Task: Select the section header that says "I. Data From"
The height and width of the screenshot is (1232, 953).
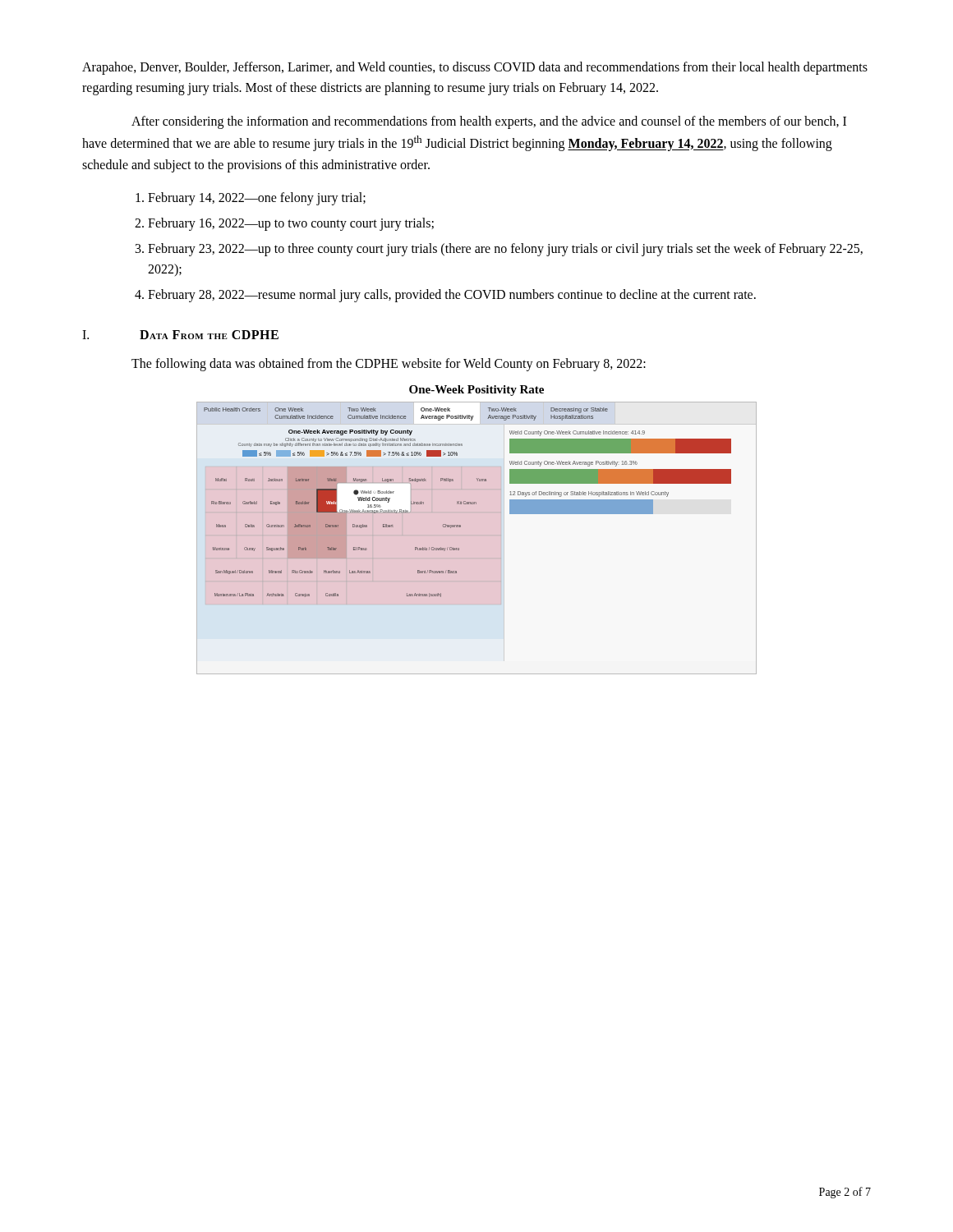Action: point(181,335)
